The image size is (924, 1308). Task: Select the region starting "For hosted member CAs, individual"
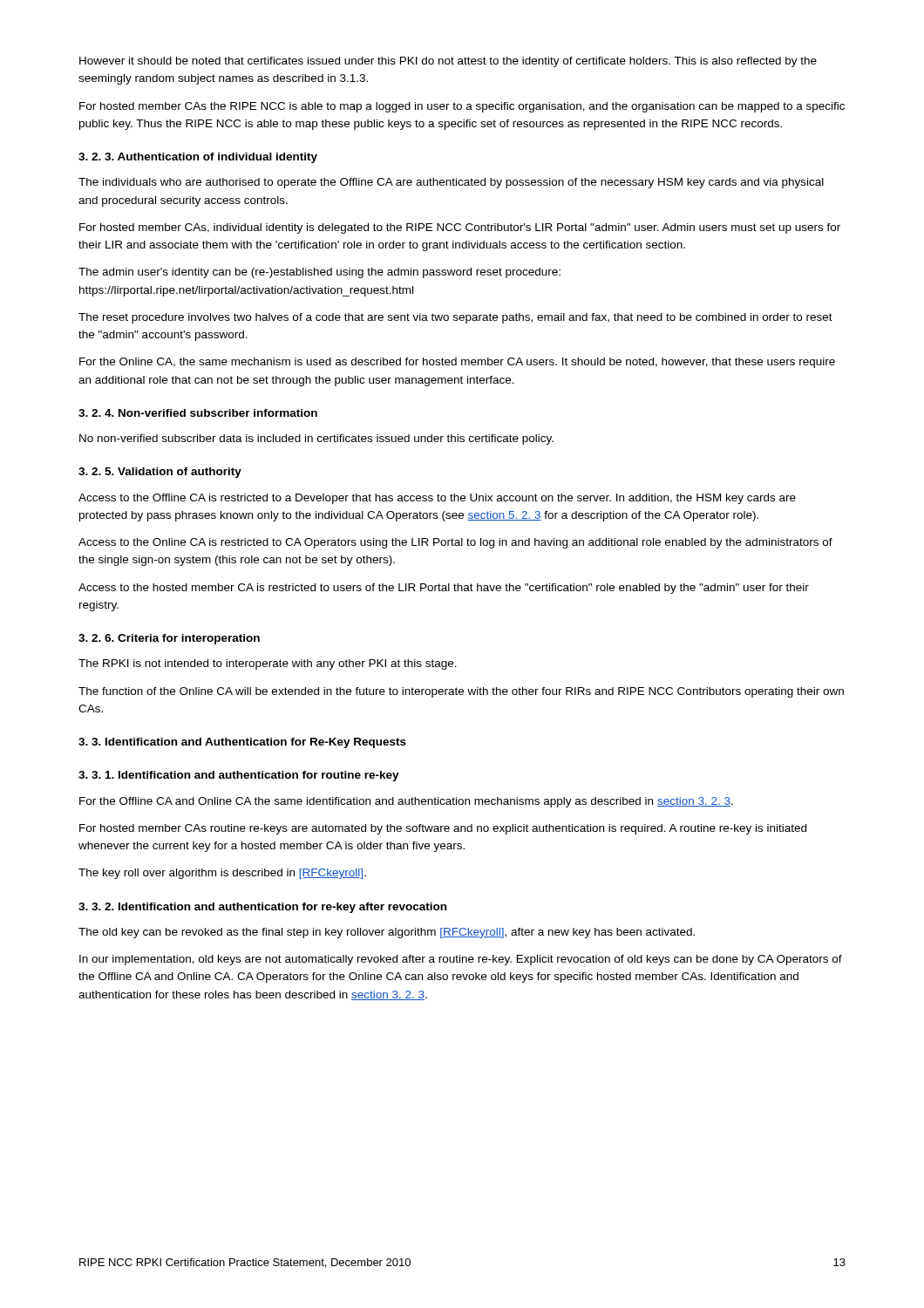coord(462,236)
